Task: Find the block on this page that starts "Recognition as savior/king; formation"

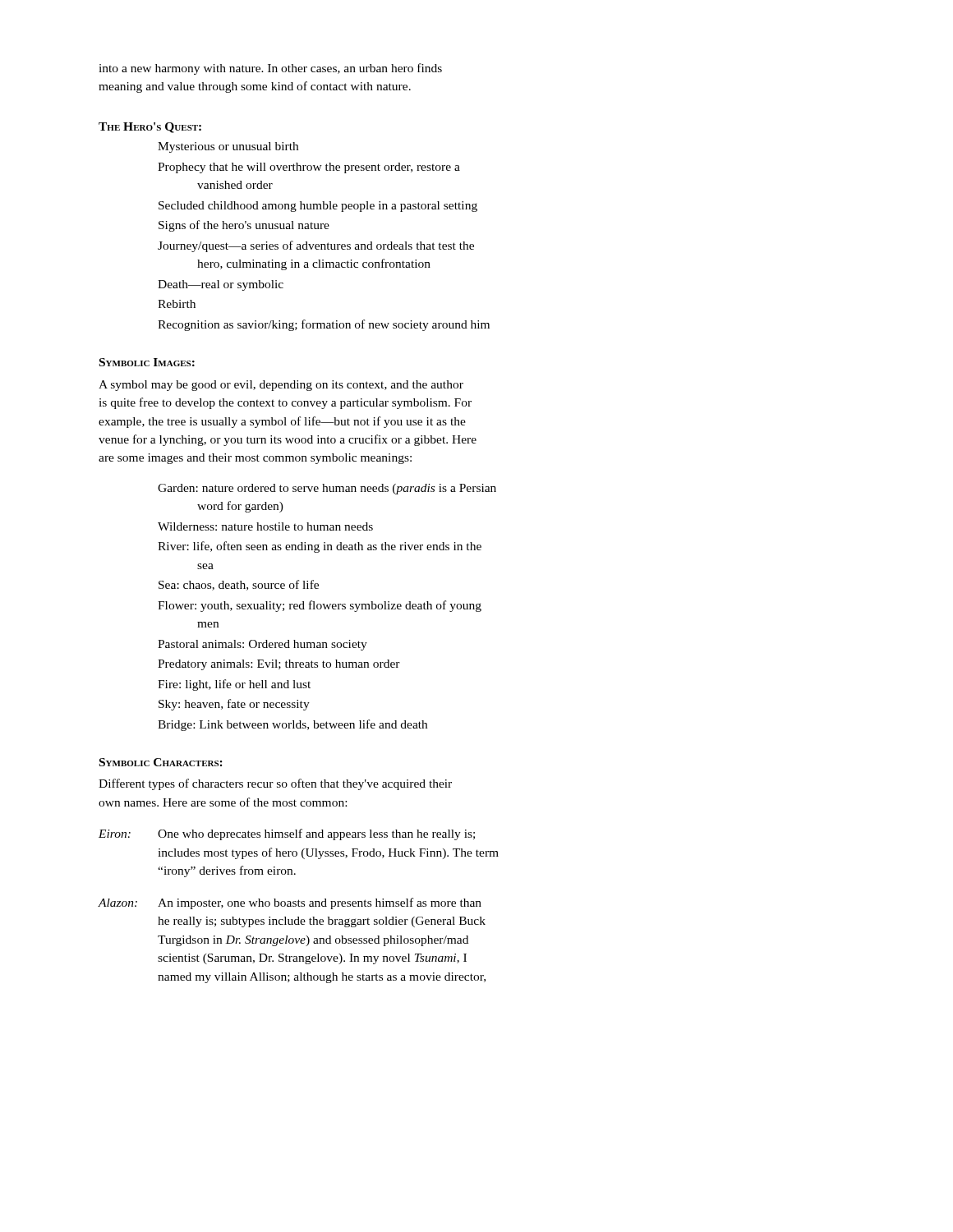Action: (x=473, y=324)
